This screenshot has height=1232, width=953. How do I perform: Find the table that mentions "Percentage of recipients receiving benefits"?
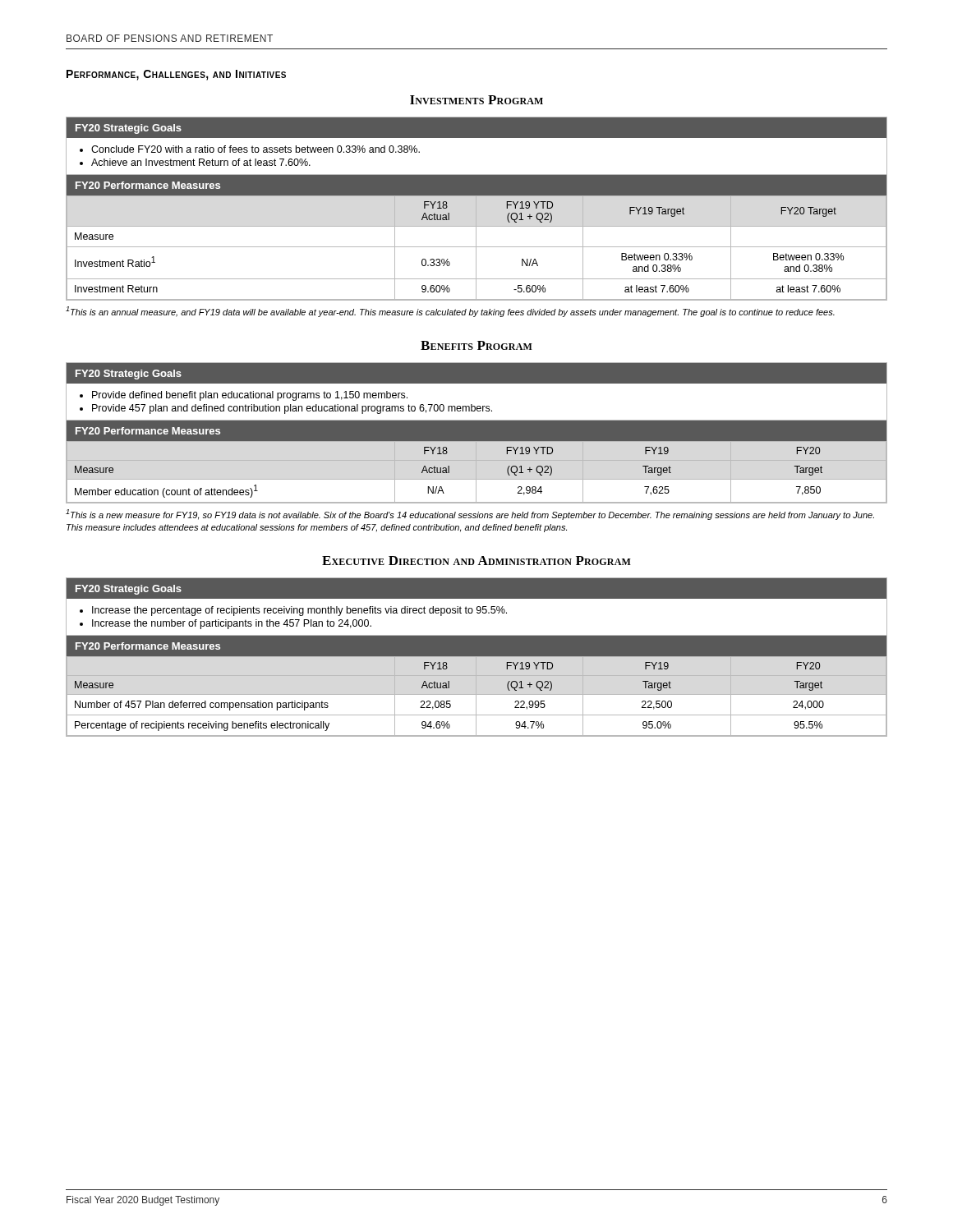[476, 657]
